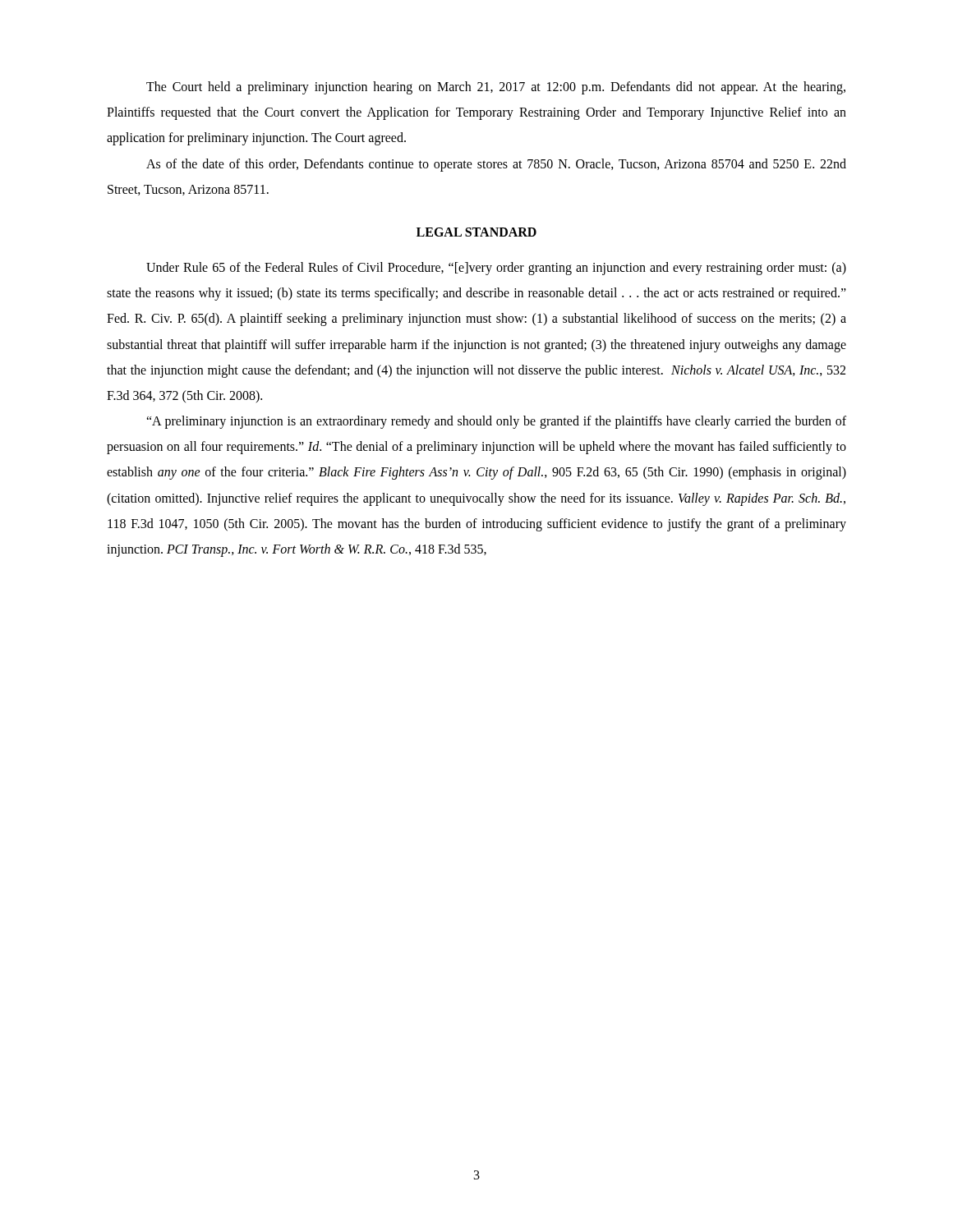Point to the text block starting "LEGAL STANDARD"

click(x=476, y=232)
